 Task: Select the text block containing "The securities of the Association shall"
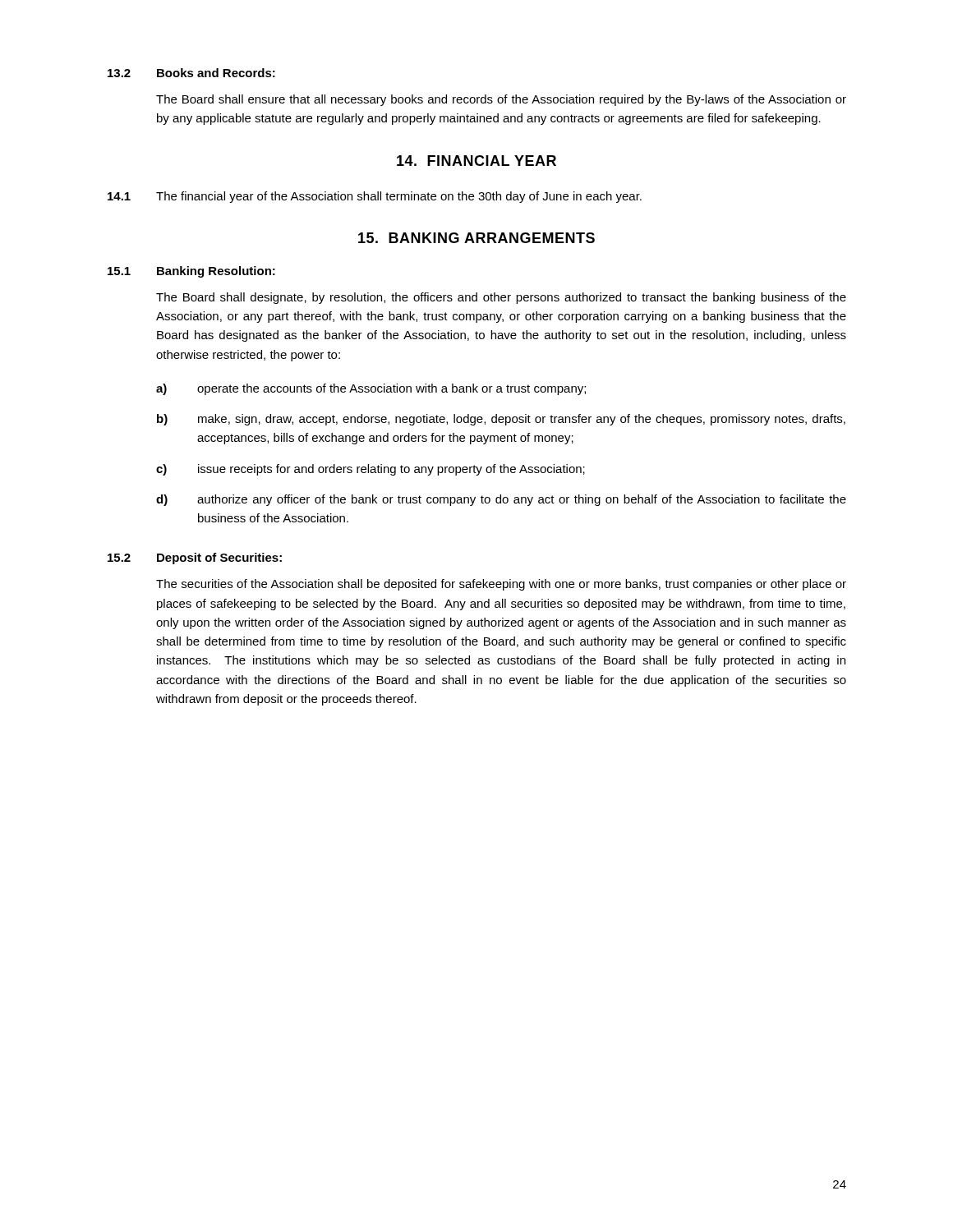(501, 641)
